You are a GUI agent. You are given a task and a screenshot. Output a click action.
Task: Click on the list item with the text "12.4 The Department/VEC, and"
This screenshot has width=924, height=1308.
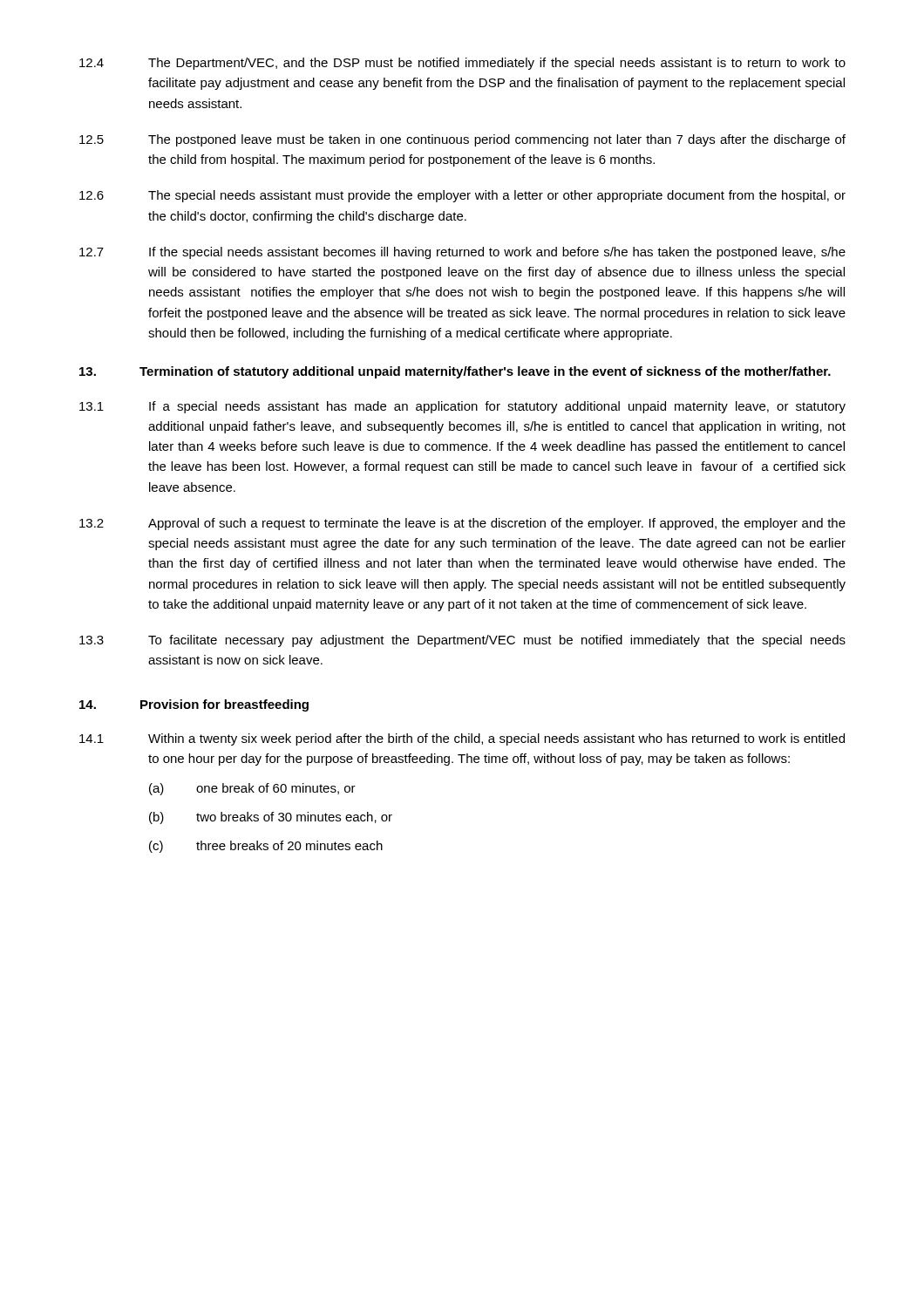[462, 83]
